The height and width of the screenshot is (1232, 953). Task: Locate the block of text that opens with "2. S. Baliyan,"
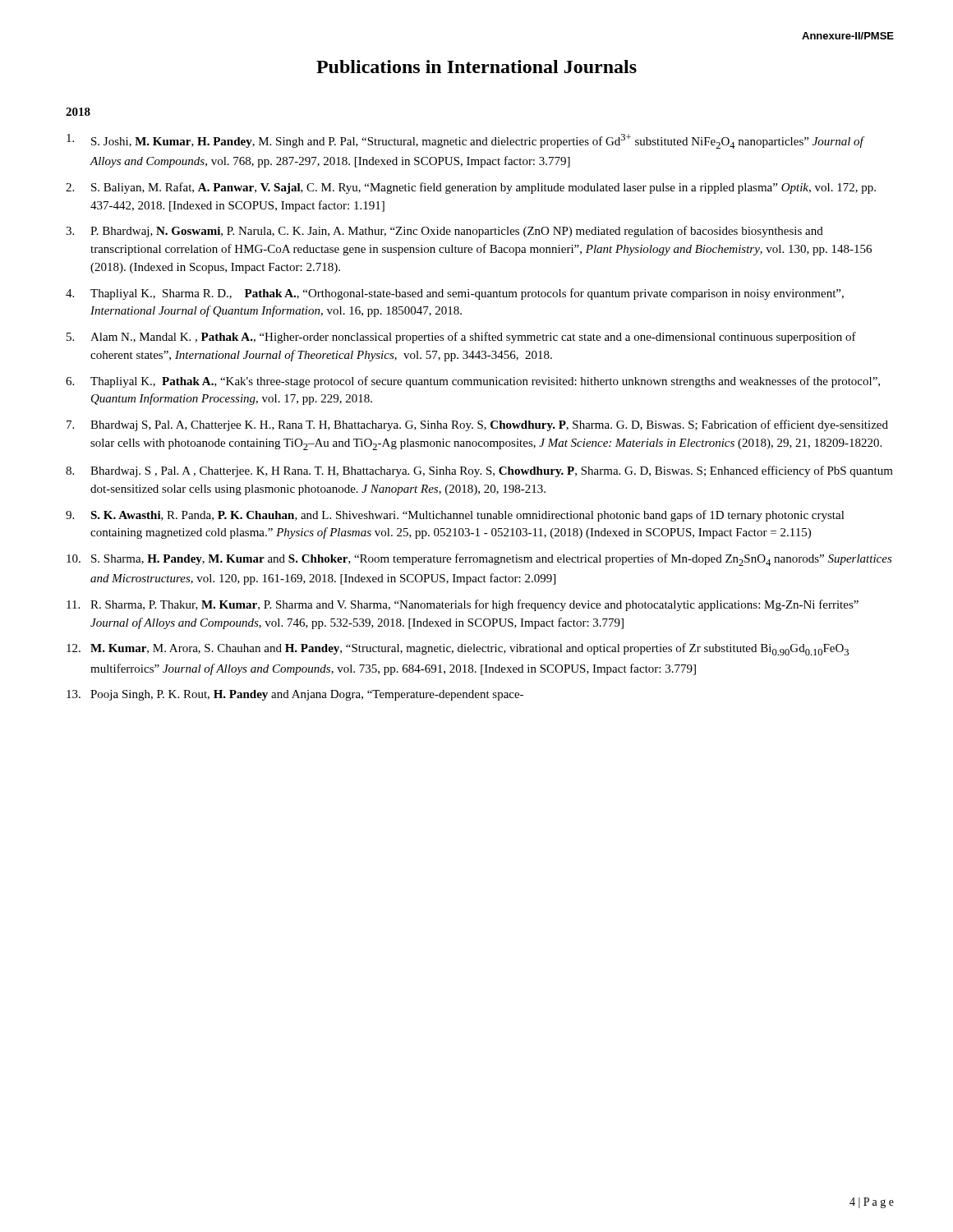point(480,197)
